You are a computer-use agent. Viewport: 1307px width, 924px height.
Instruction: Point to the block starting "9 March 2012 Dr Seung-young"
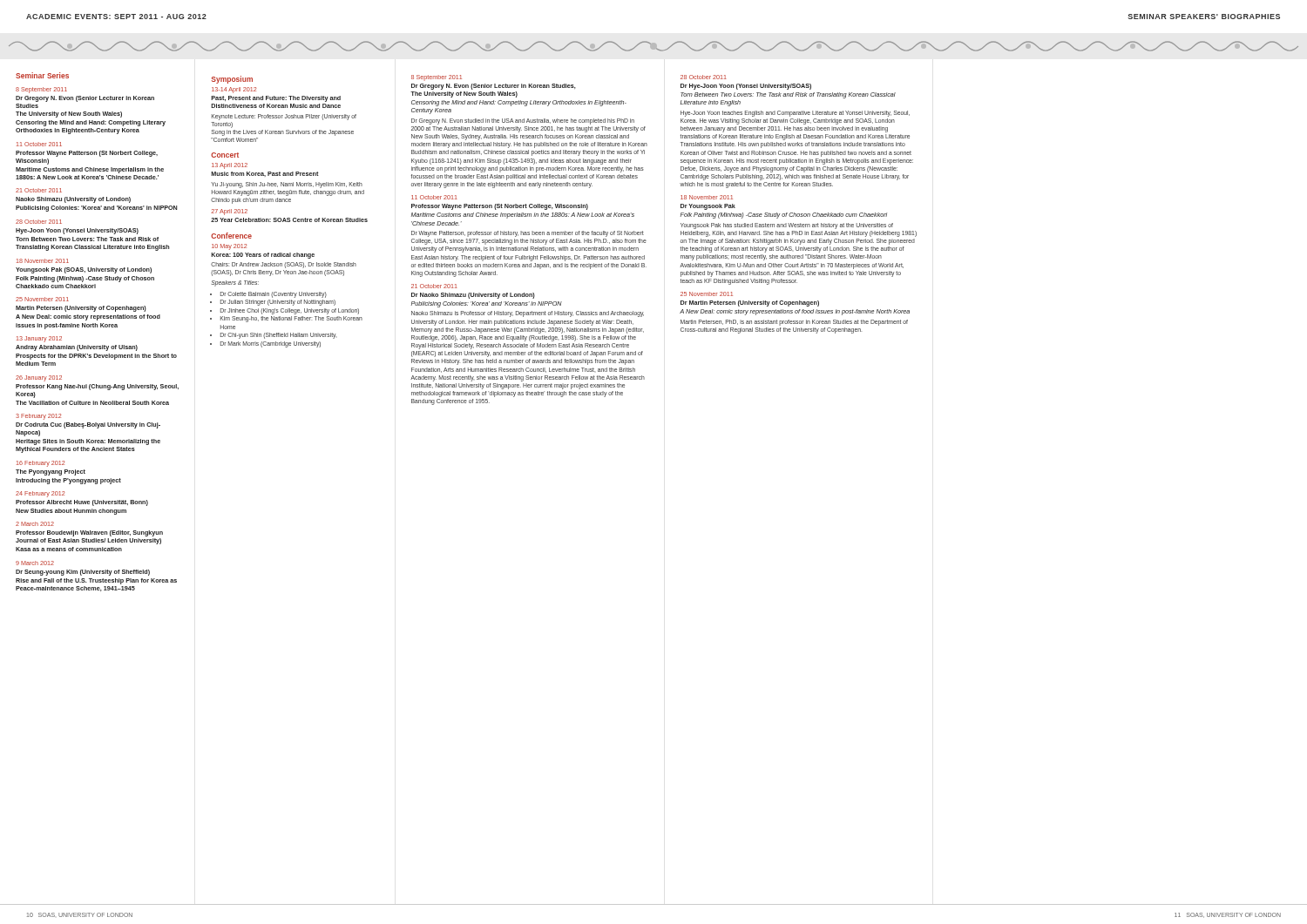pyautogui.click(x=97, y=576)
